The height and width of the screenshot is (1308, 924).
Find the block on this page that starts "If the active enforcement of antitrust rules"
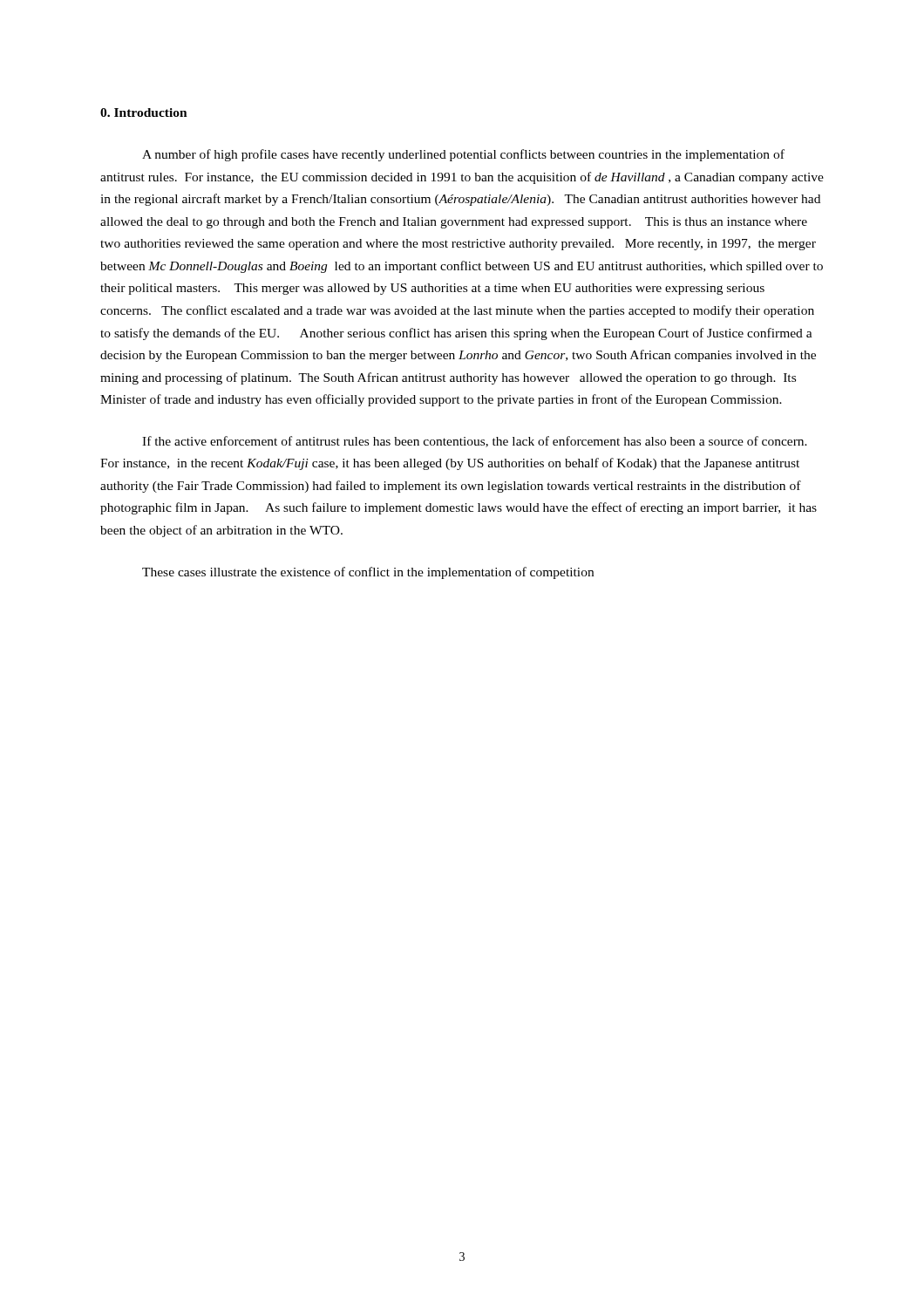pyautogui.click(x=459, y=485)
